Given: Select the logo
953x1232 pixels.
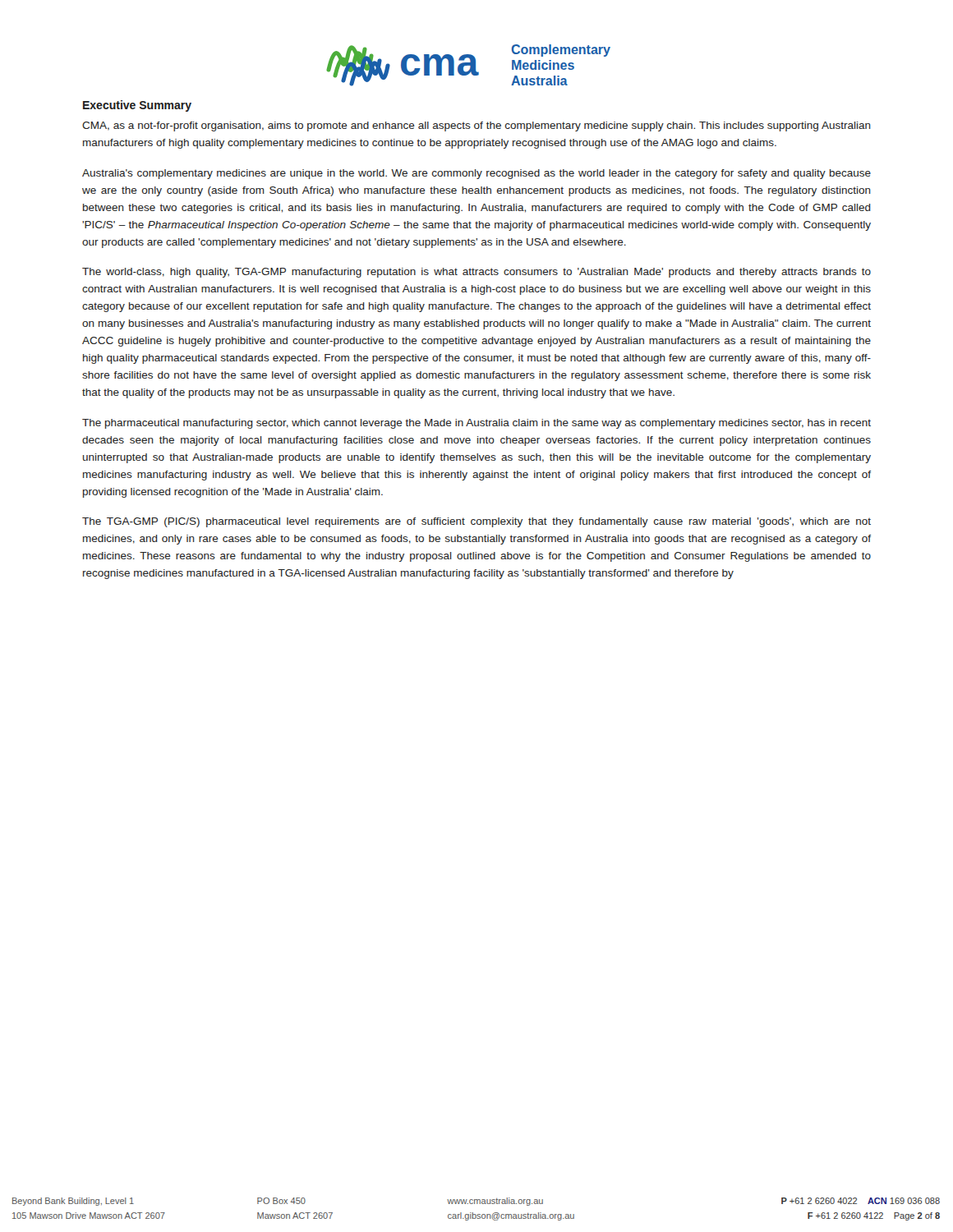Looking at the screenshot, I should [x=476, y=57].
